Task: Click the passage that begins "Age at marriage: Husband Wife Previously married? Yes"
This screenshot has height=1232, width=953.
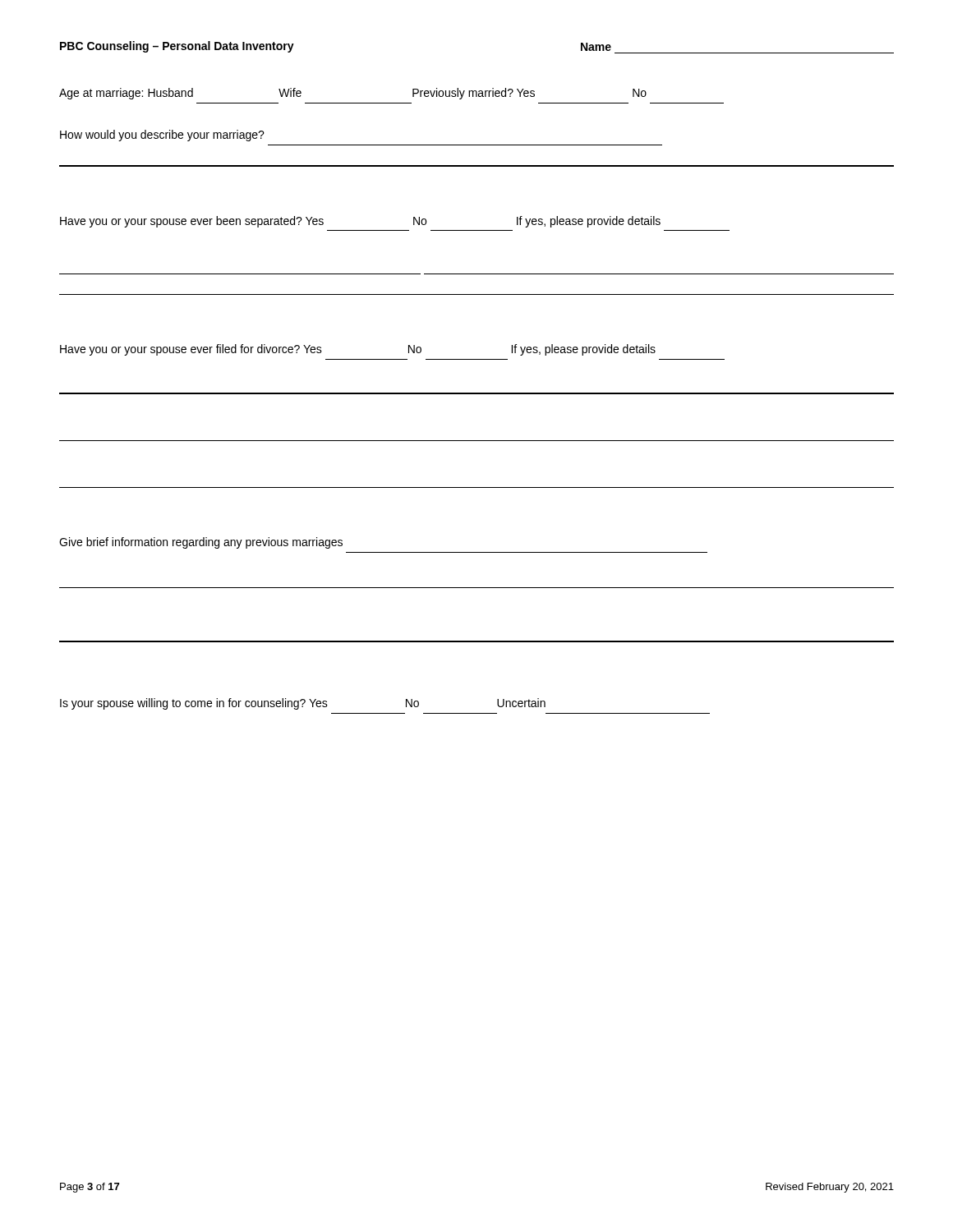Action: pos(391,93)
